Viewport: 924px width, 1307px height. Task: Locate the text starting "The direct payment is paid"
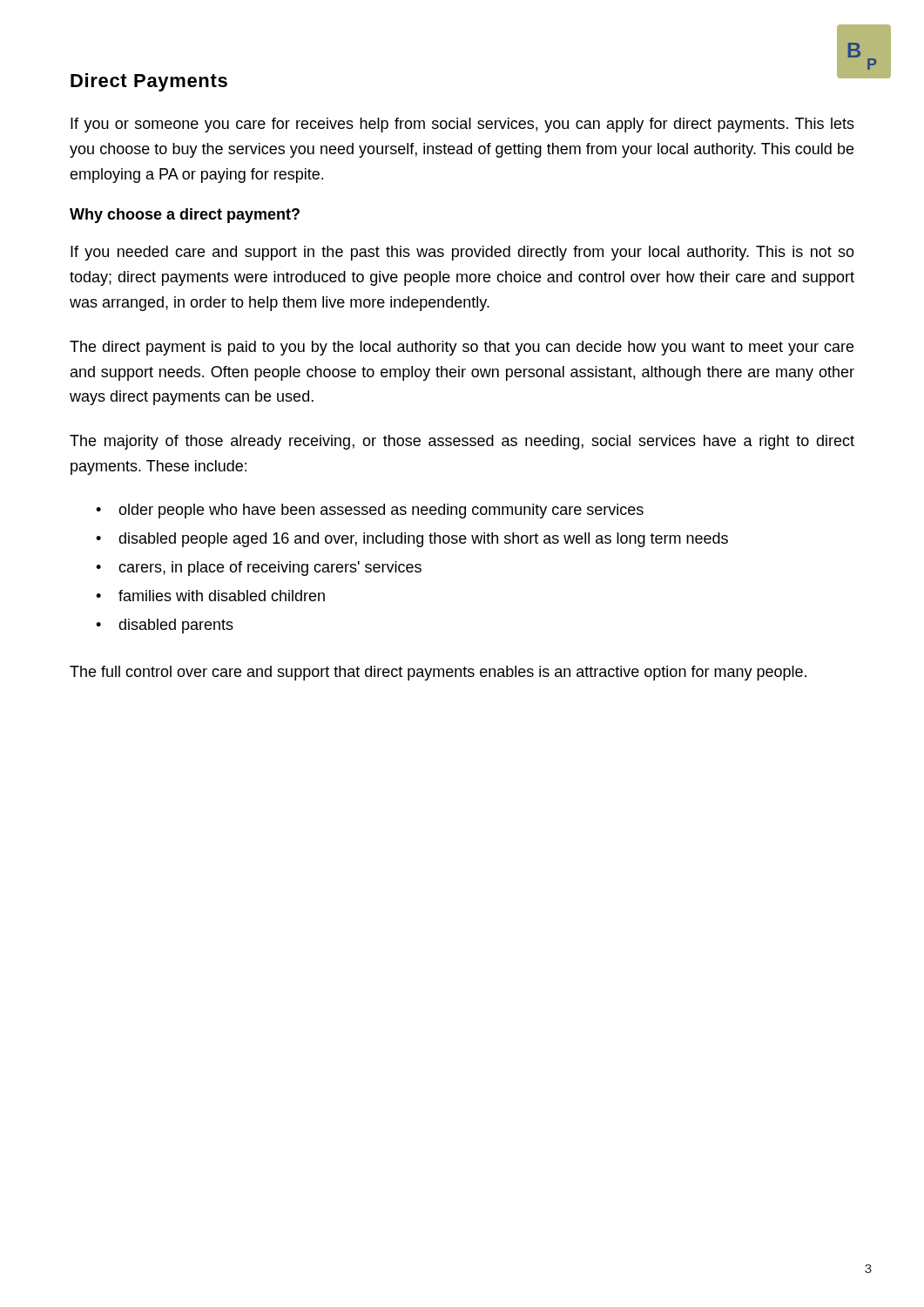click(x=462, y=372)
